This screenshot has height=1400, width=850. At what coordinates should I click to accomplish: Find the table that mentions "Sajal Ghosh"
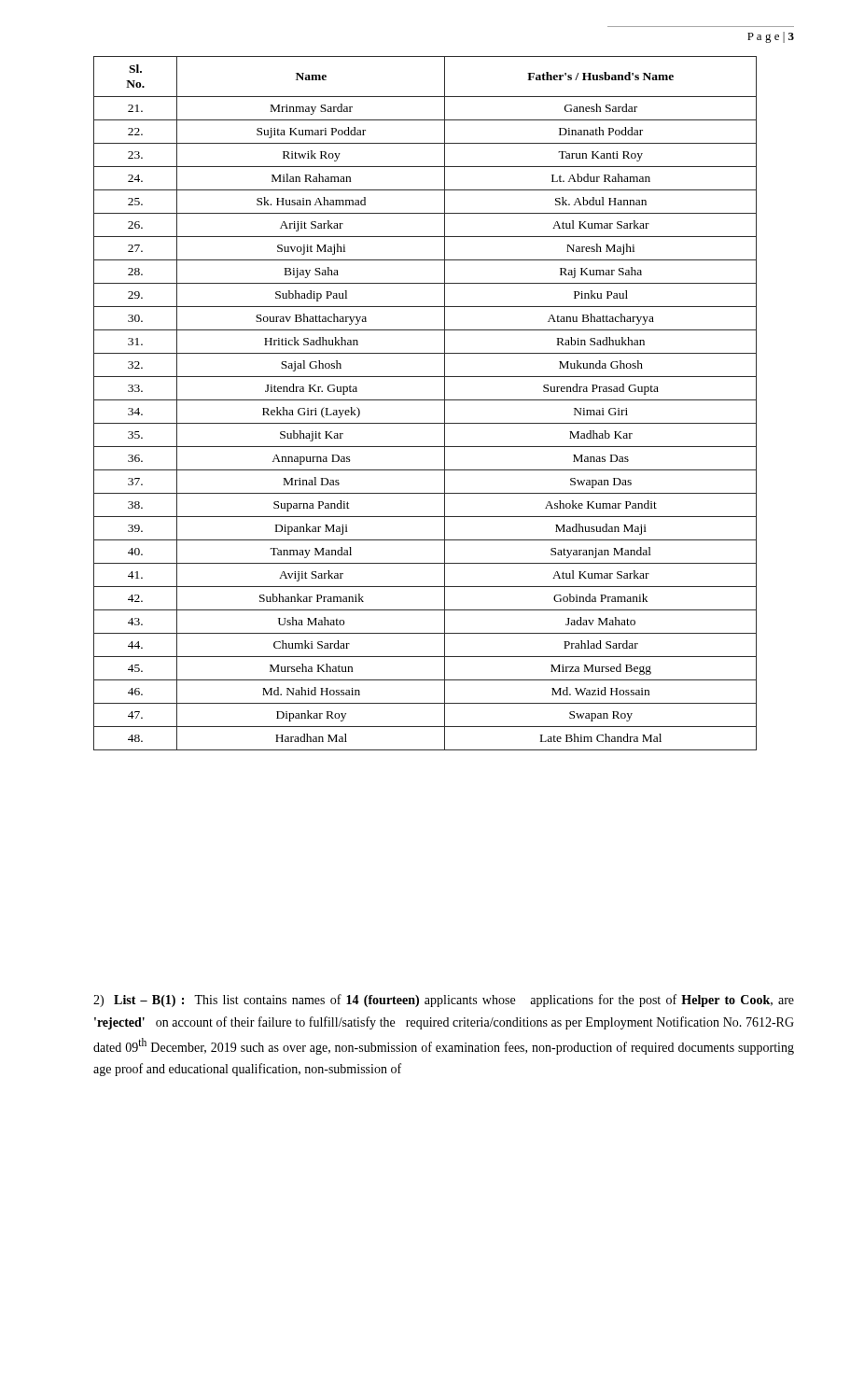(x=425, y=403)
